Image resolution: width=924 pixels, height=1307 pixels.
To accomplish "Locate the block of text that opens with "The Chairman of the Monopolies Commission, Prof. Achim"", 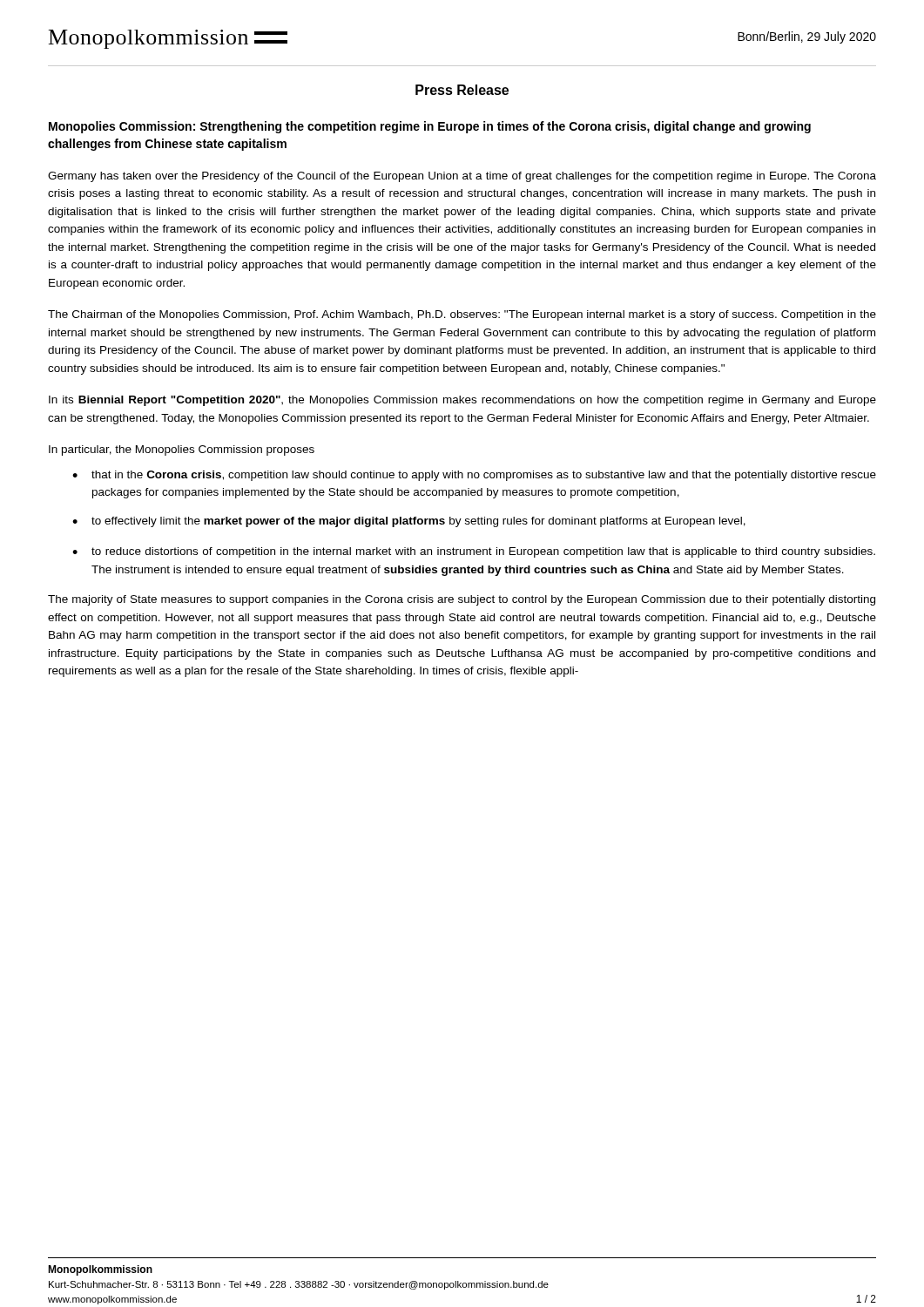I will click(x=462, y=341).
